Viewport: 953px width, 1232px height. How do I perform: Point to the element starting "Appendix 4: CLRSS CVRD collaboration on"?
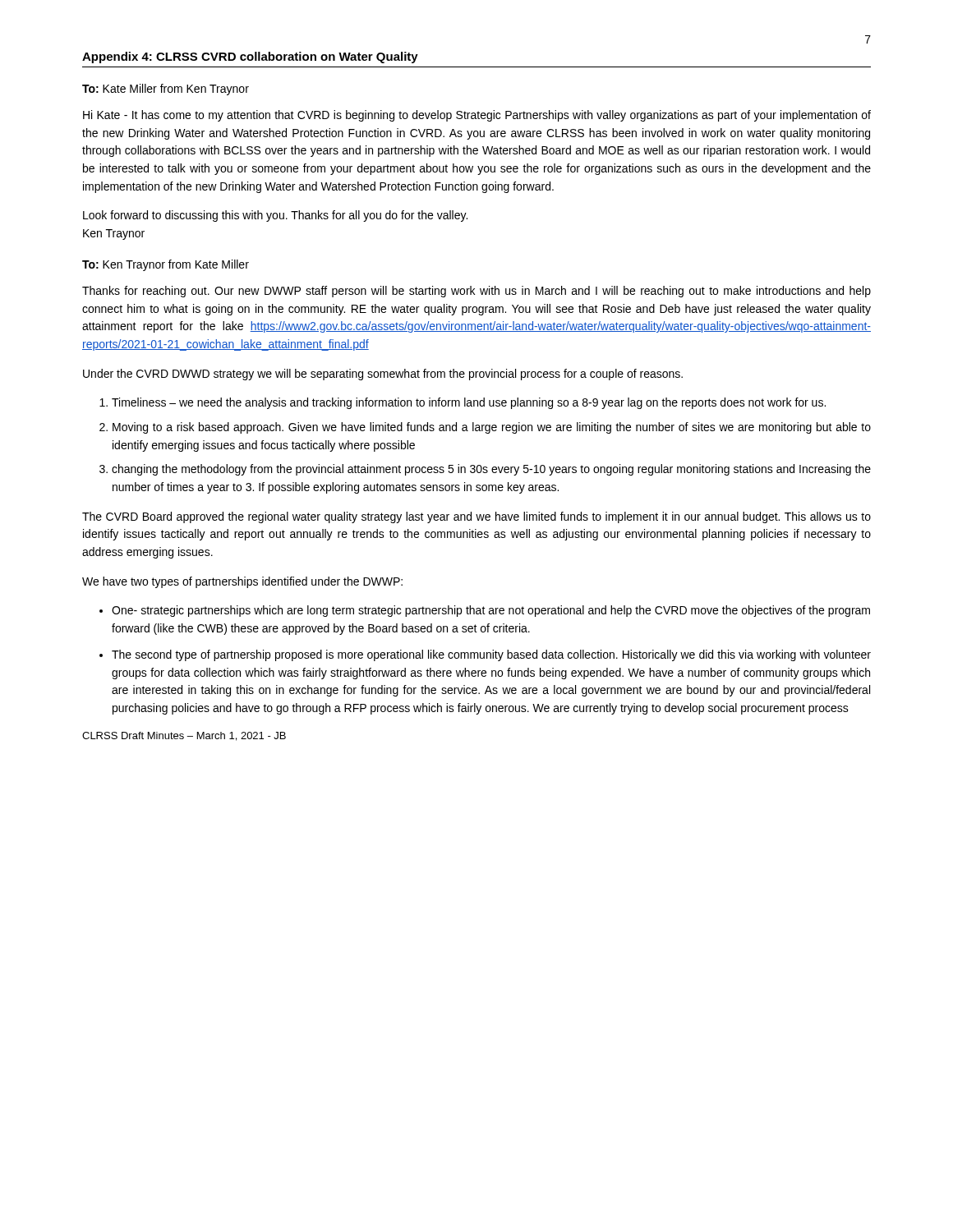coord(476,58)
